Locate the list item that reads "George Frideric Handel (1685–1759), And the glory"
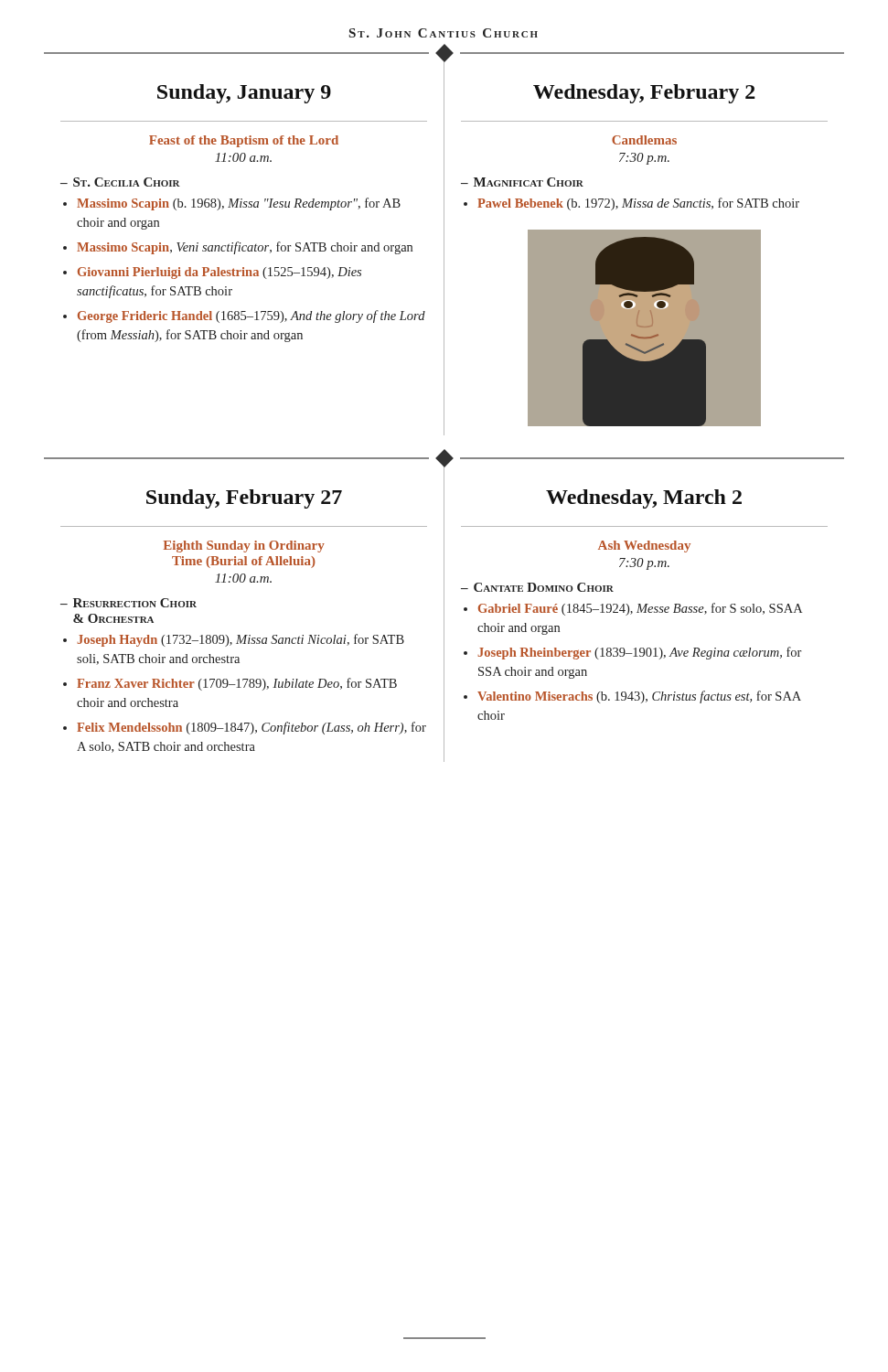The height and width of the screenshot is (1372, 888). [x=251, y=325]
